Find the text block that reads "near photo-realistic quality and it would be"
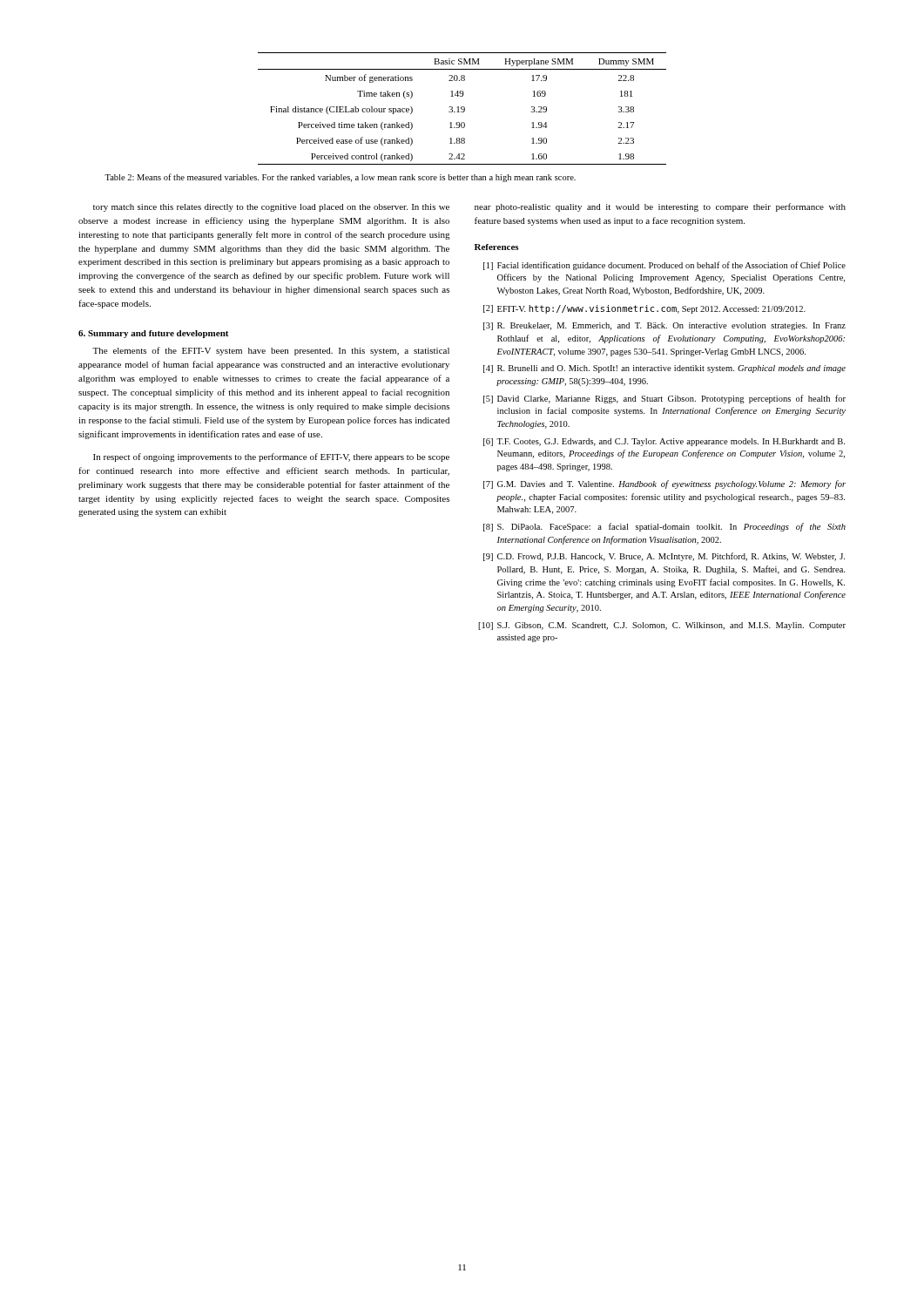 [x=660, y=214]
